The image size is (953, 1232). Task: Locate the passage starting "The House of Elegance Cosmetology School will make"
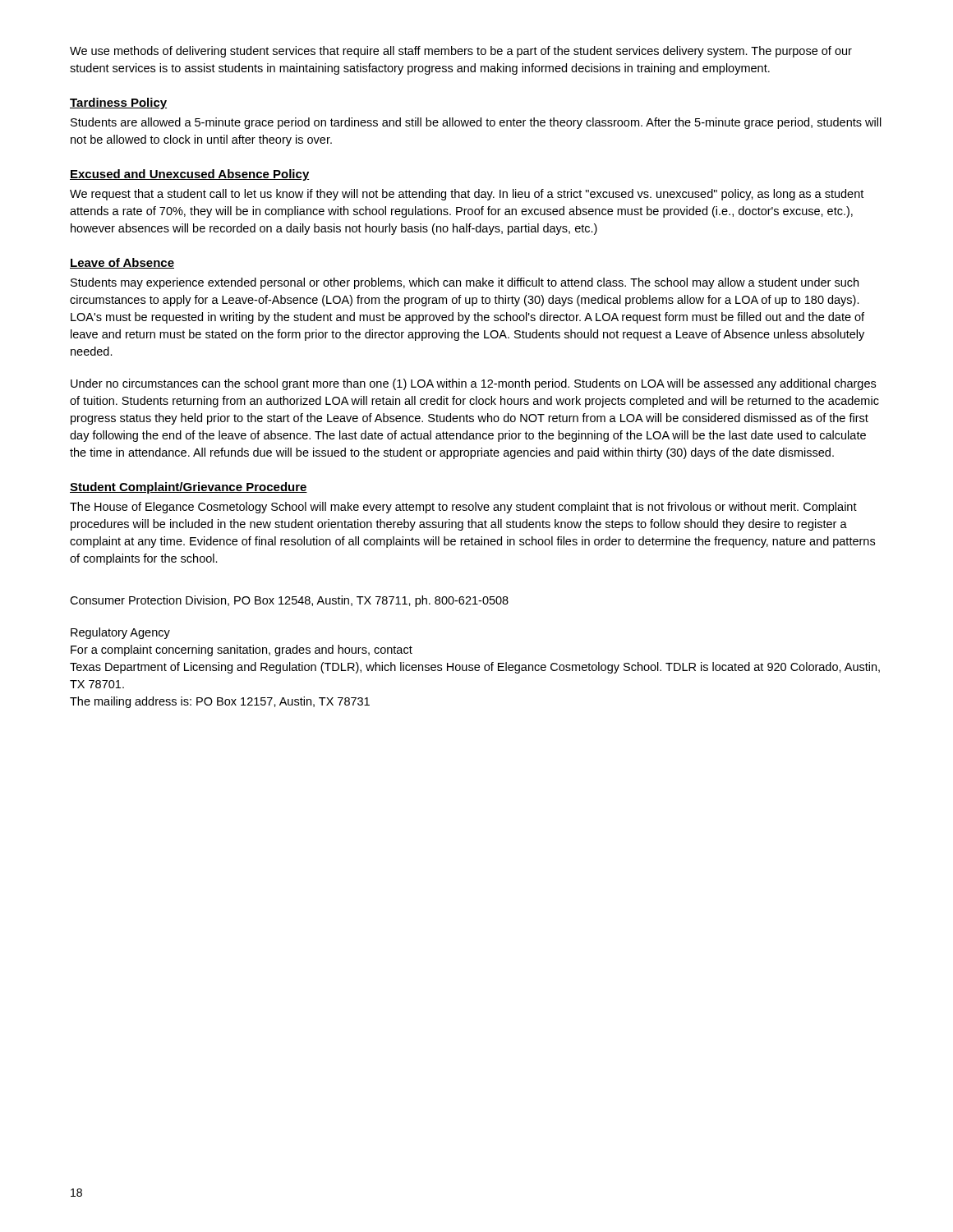[473, 533]
